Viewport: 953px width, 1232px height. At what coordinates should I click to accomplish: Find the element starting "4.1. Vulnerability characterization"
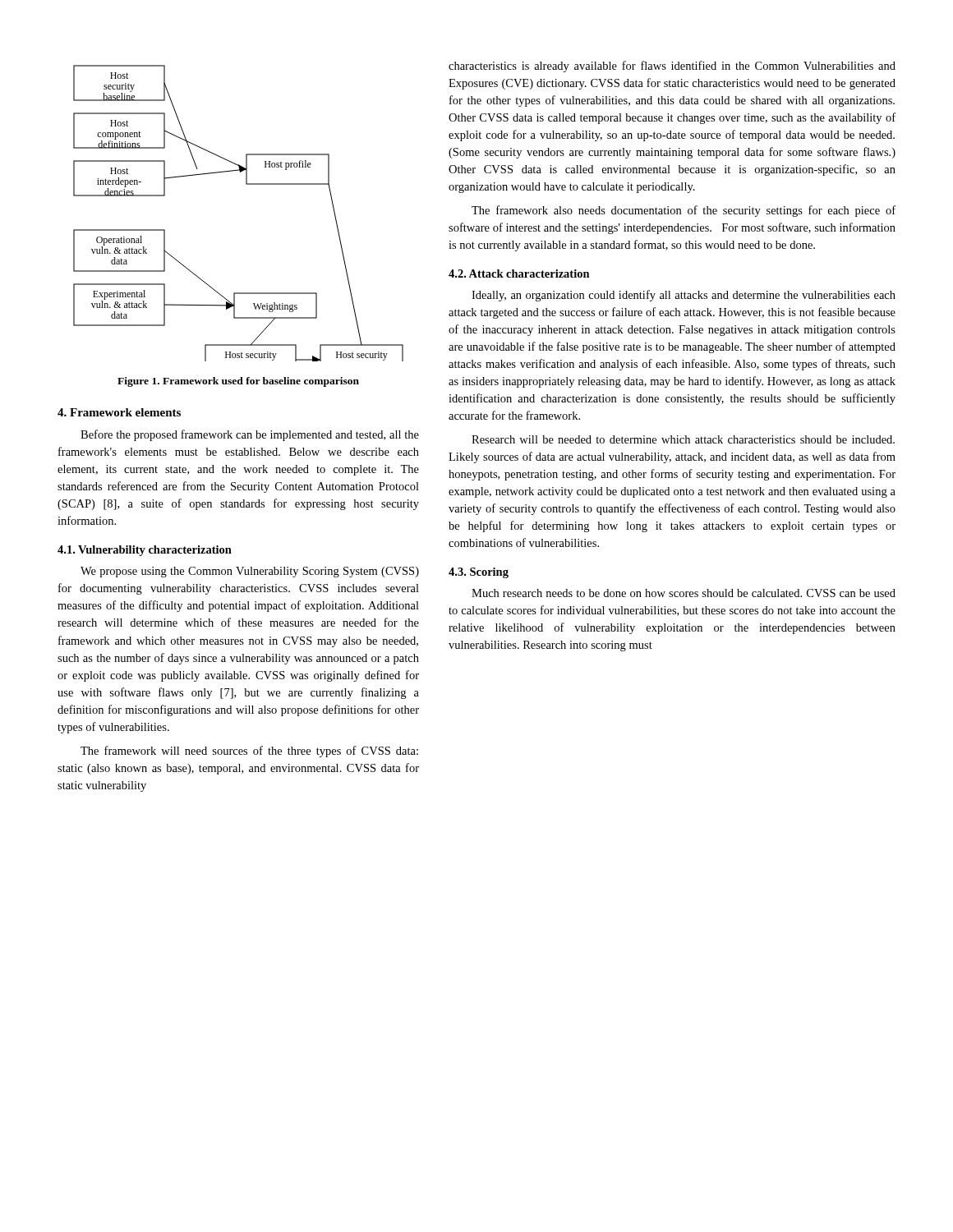click(145, 550)
